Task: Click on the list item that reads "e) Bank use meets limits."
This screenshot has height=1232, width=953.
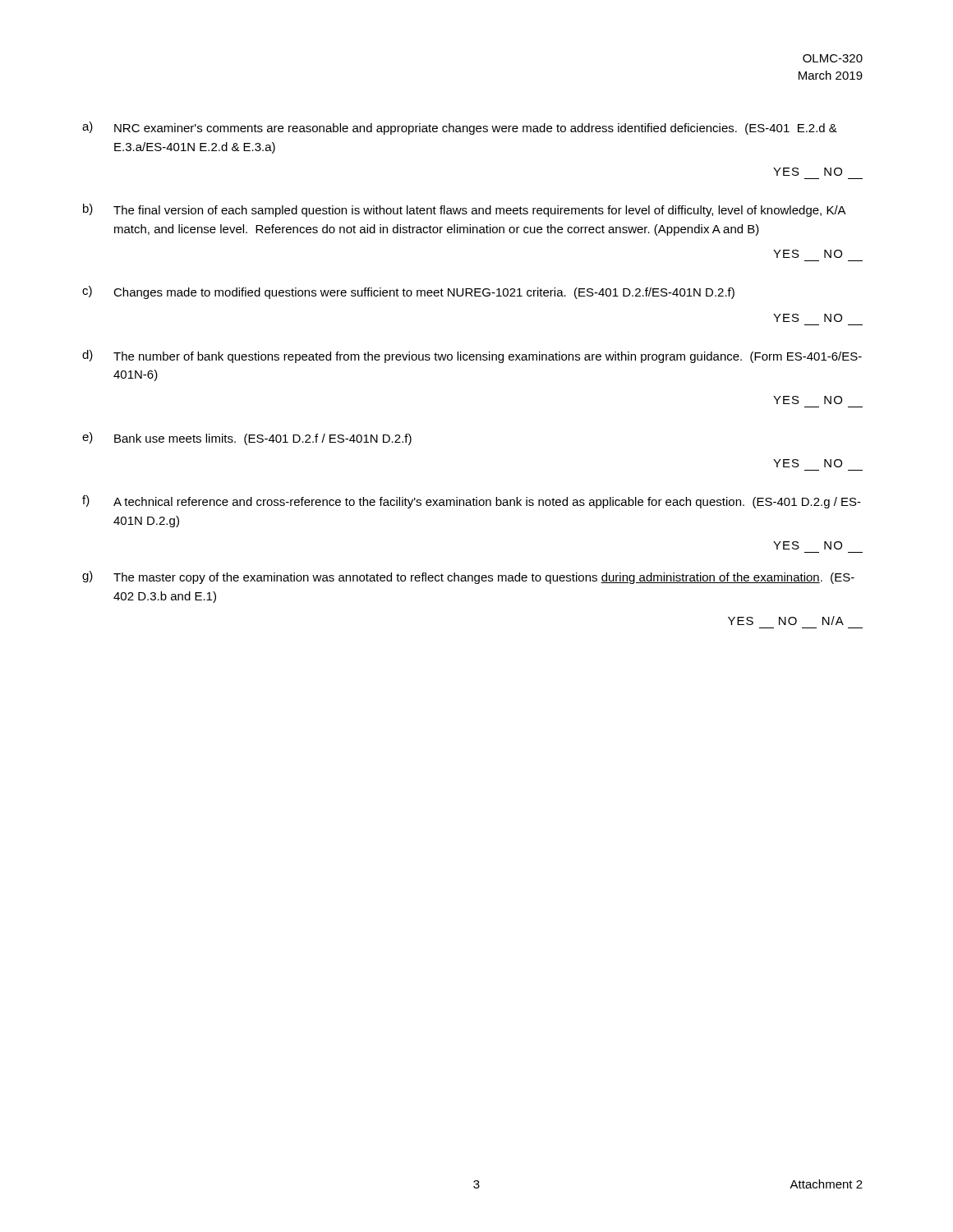Action: pyautogui.click(x=247, y=439)
